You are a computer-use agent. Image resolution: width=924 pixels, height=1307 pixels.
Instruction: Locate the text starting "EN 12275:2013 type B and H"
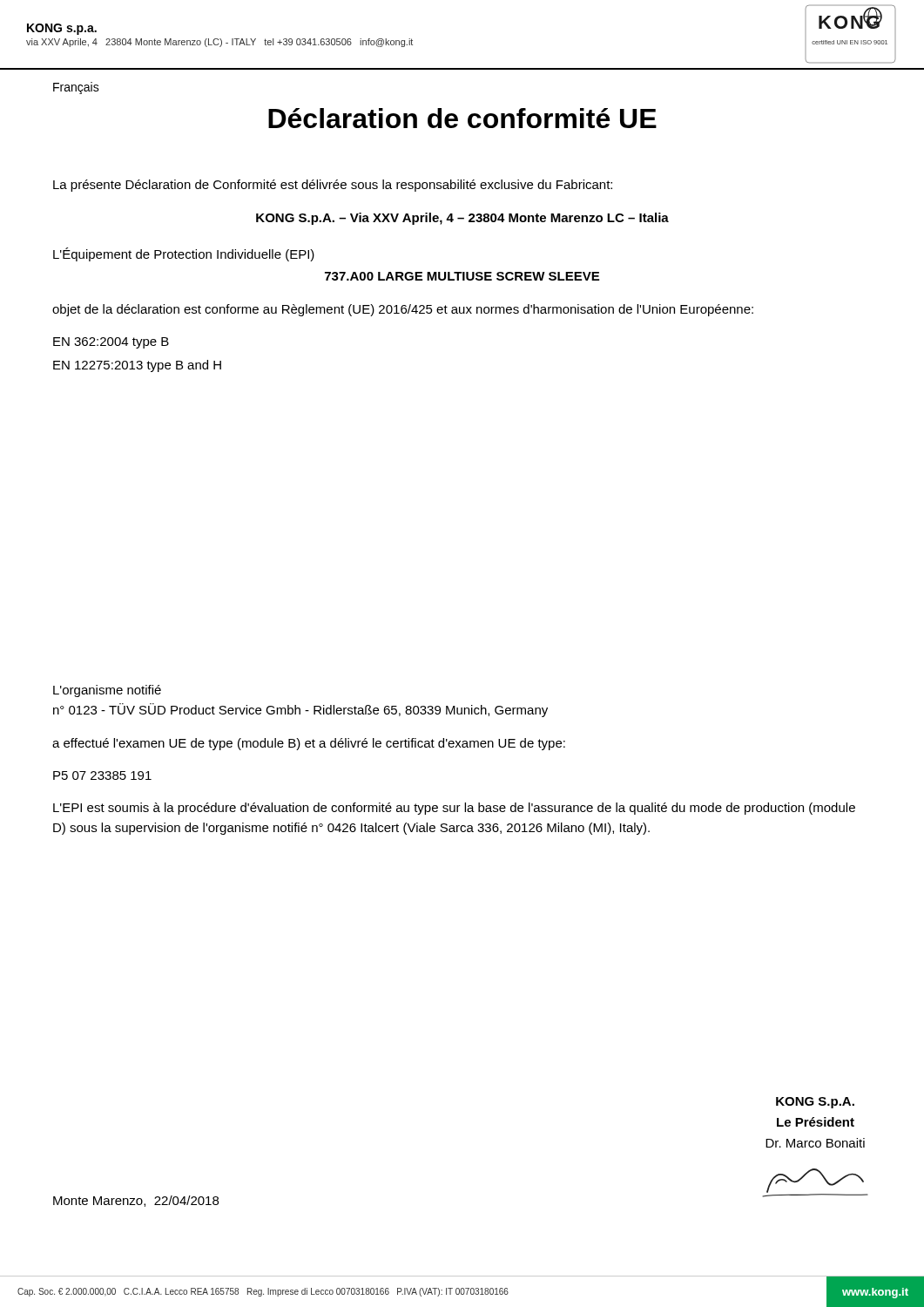click(137, 365)
